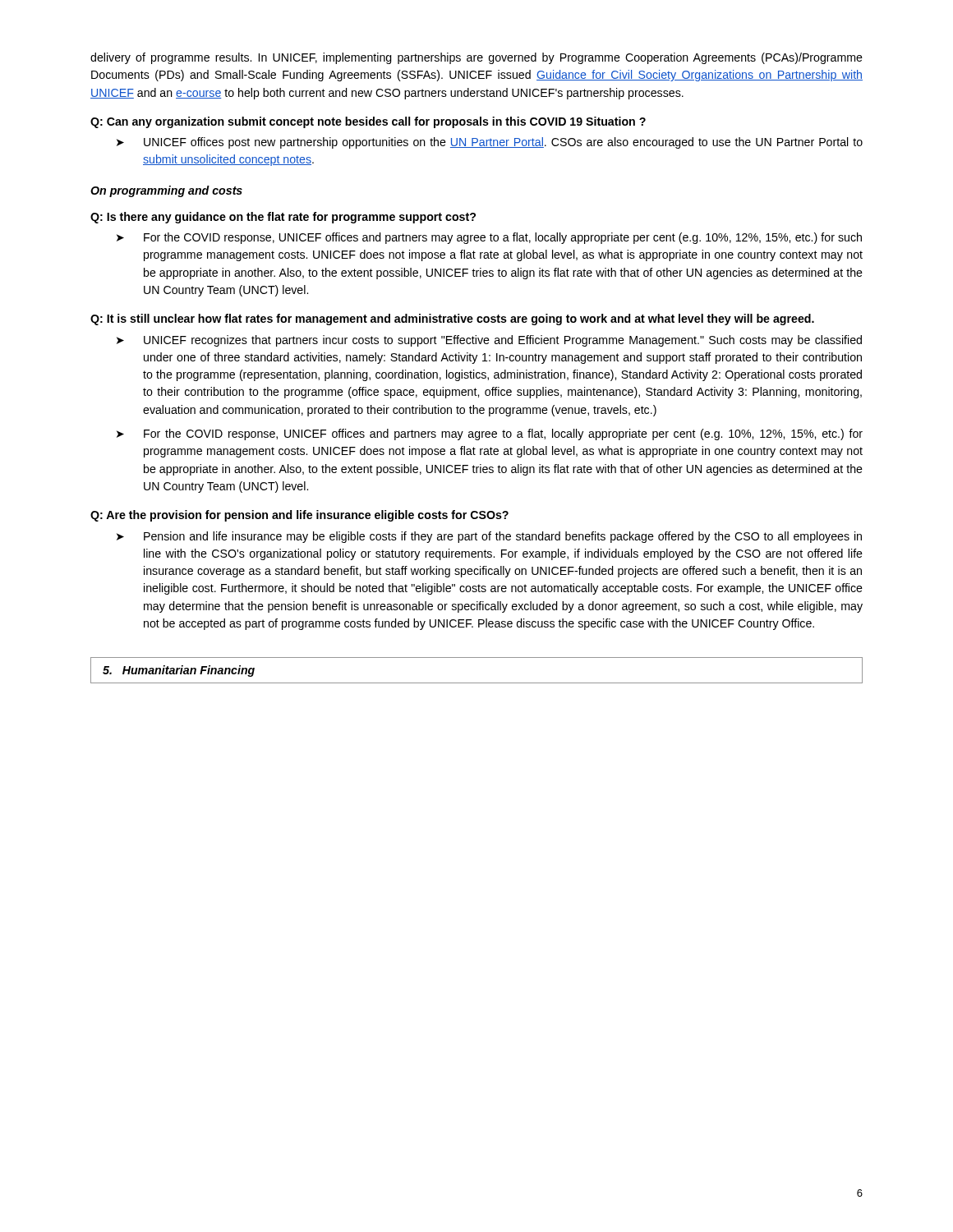Find the text block with the text "delivery of programme results. In UNICEF, implementing"

click(476, 75)
